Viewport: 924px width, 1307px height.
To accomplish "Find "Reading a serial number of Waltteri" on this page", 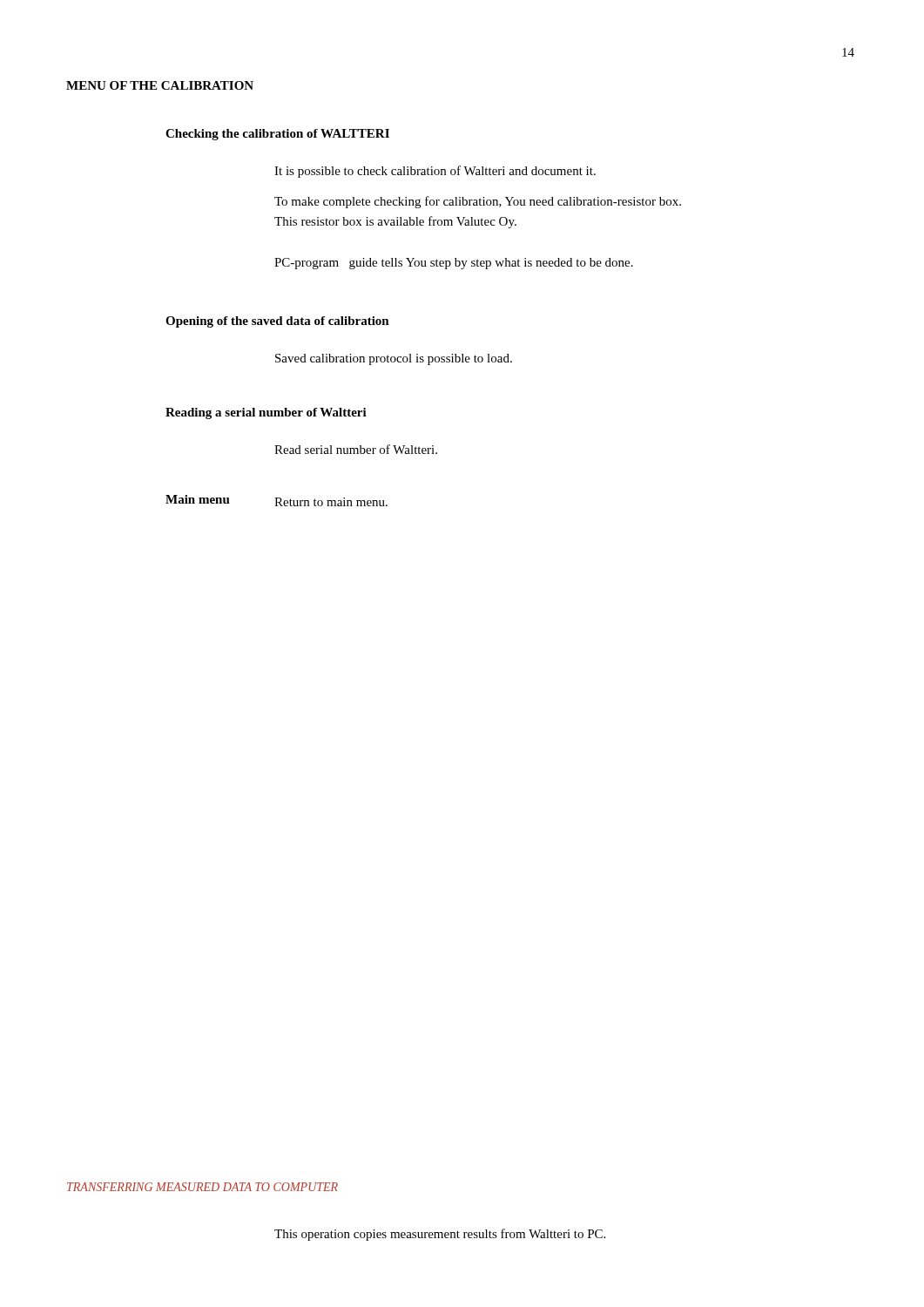I will [x=266, y=412].
